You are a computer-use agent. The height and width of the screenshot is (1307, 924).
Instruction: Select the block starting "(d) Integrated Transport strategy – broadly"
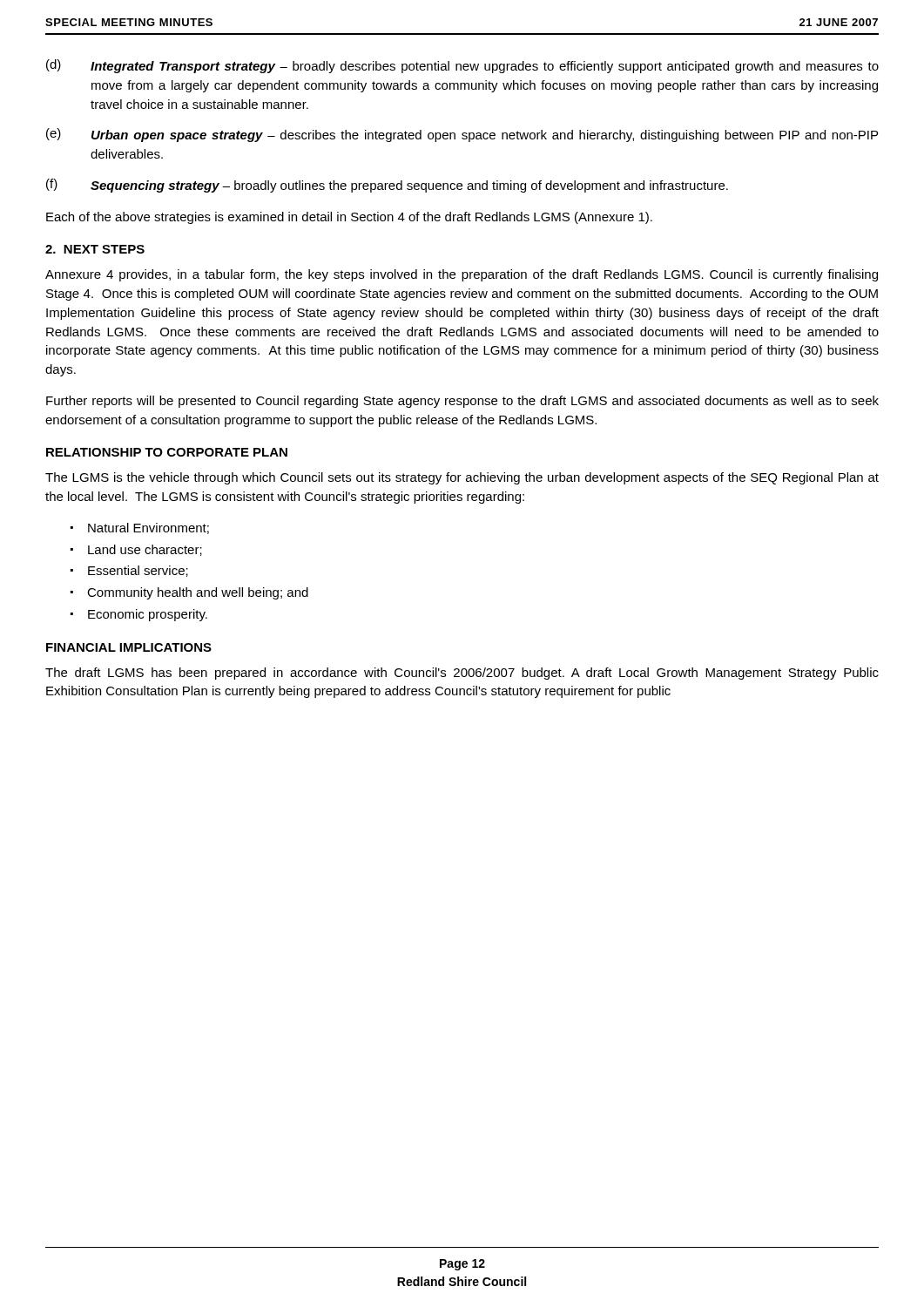pyautogui.click(x=462, y=85)
